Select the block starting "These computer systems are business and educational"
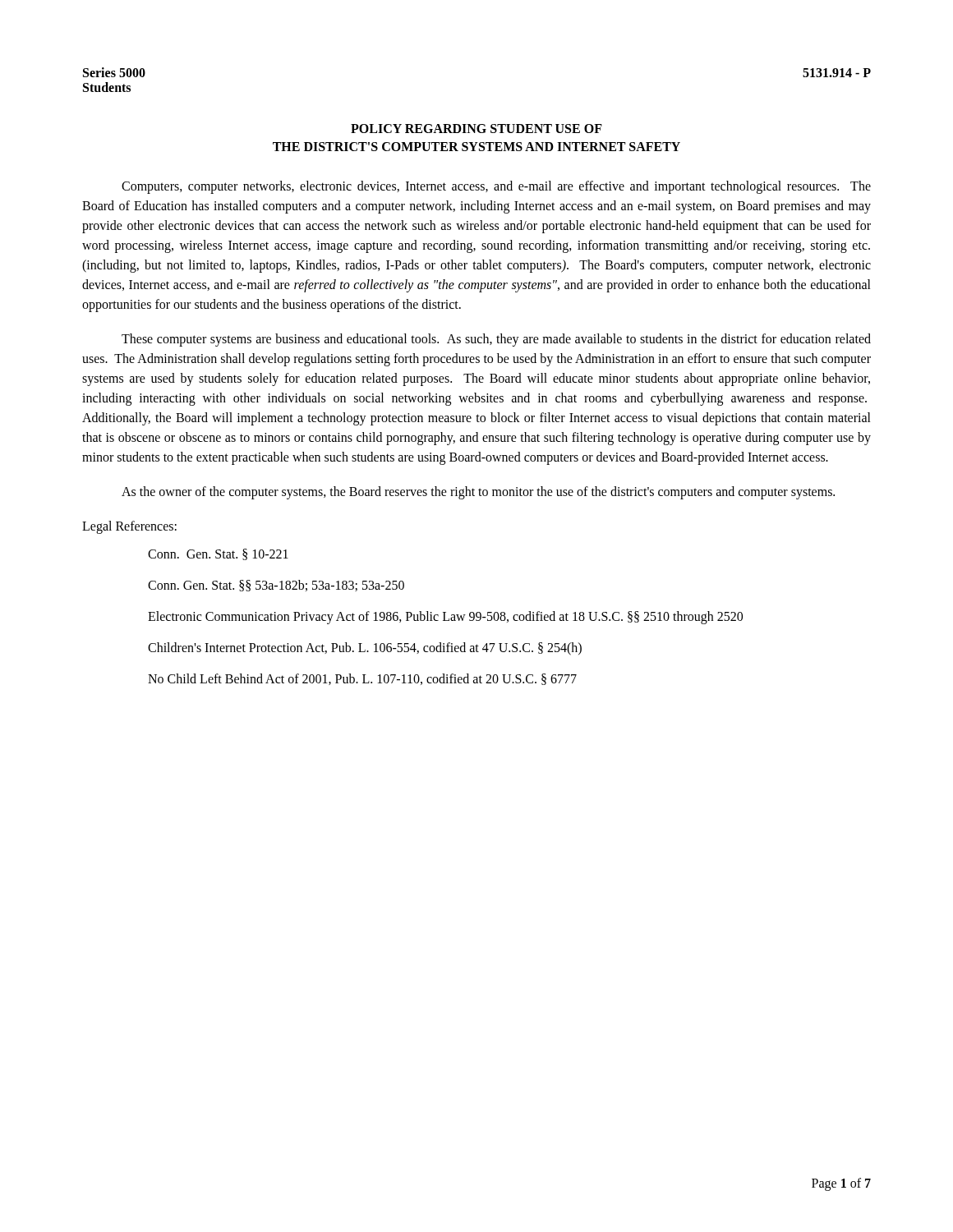This screenshot has width=953, height=1232. (x=476, y=398)
